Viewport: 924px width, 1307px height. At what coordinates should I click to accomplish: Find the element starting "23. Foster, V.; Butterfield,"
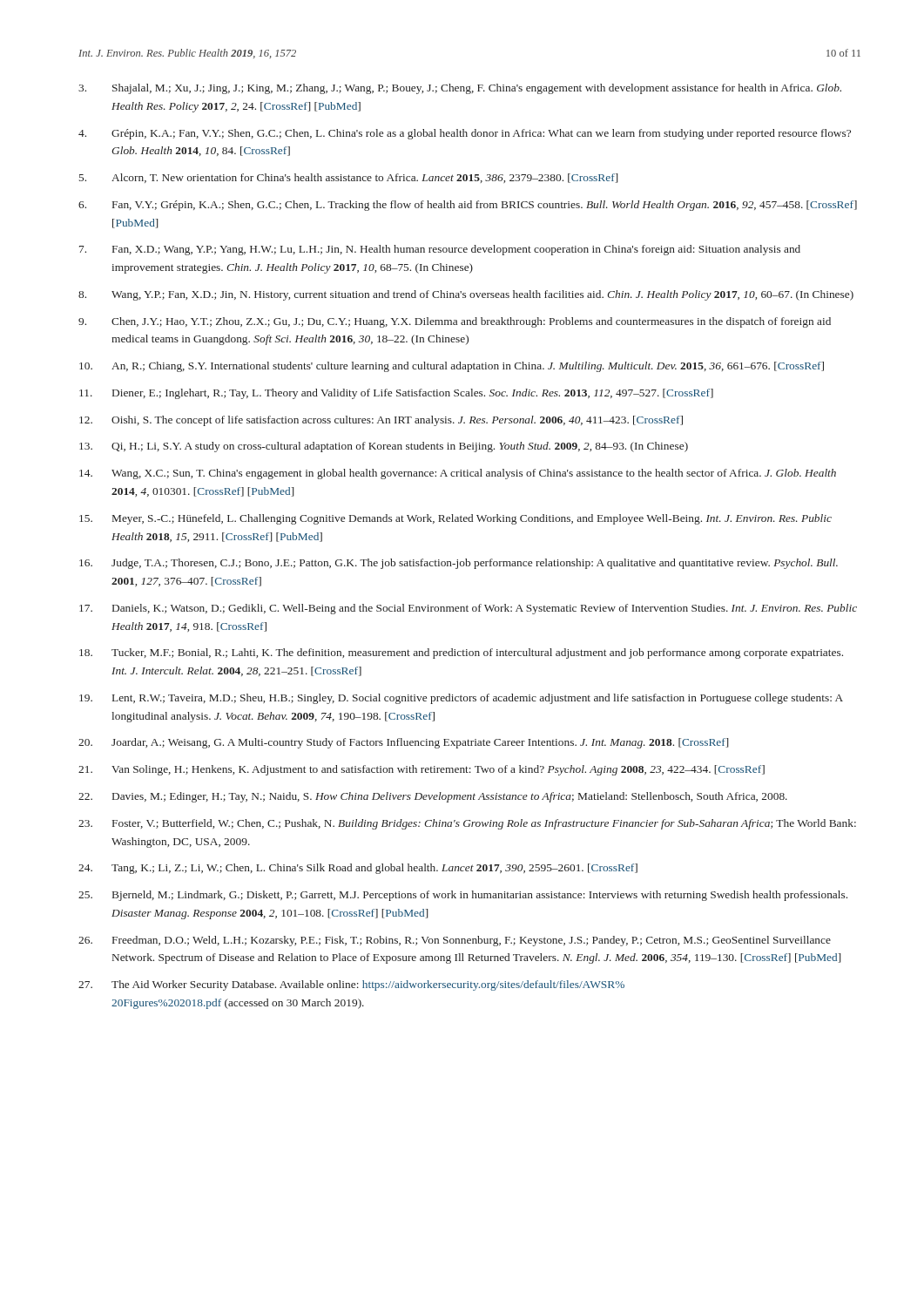[x=470, y=833]
